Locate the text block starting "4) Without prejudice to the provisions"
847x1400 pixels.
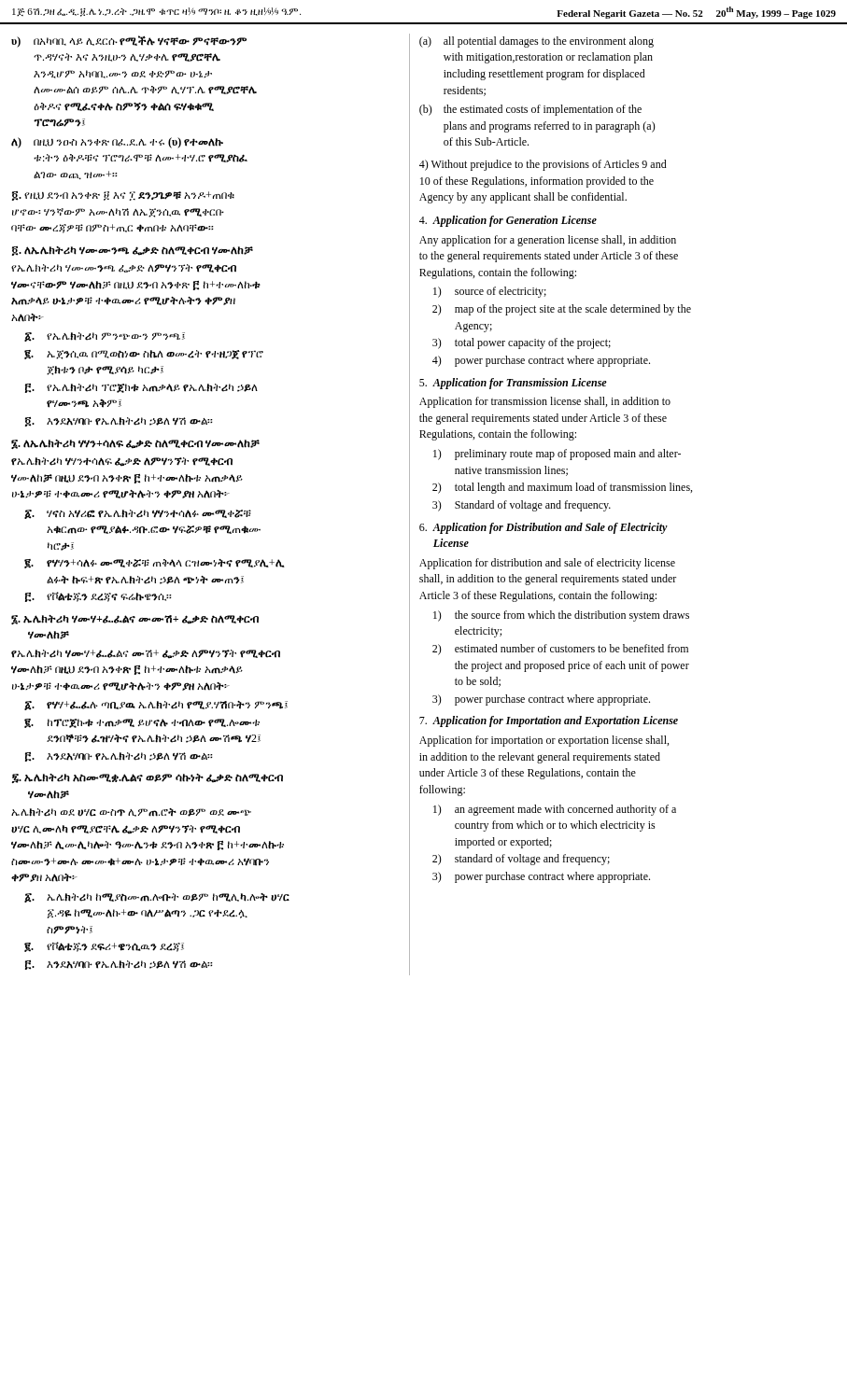pos(543,181)
